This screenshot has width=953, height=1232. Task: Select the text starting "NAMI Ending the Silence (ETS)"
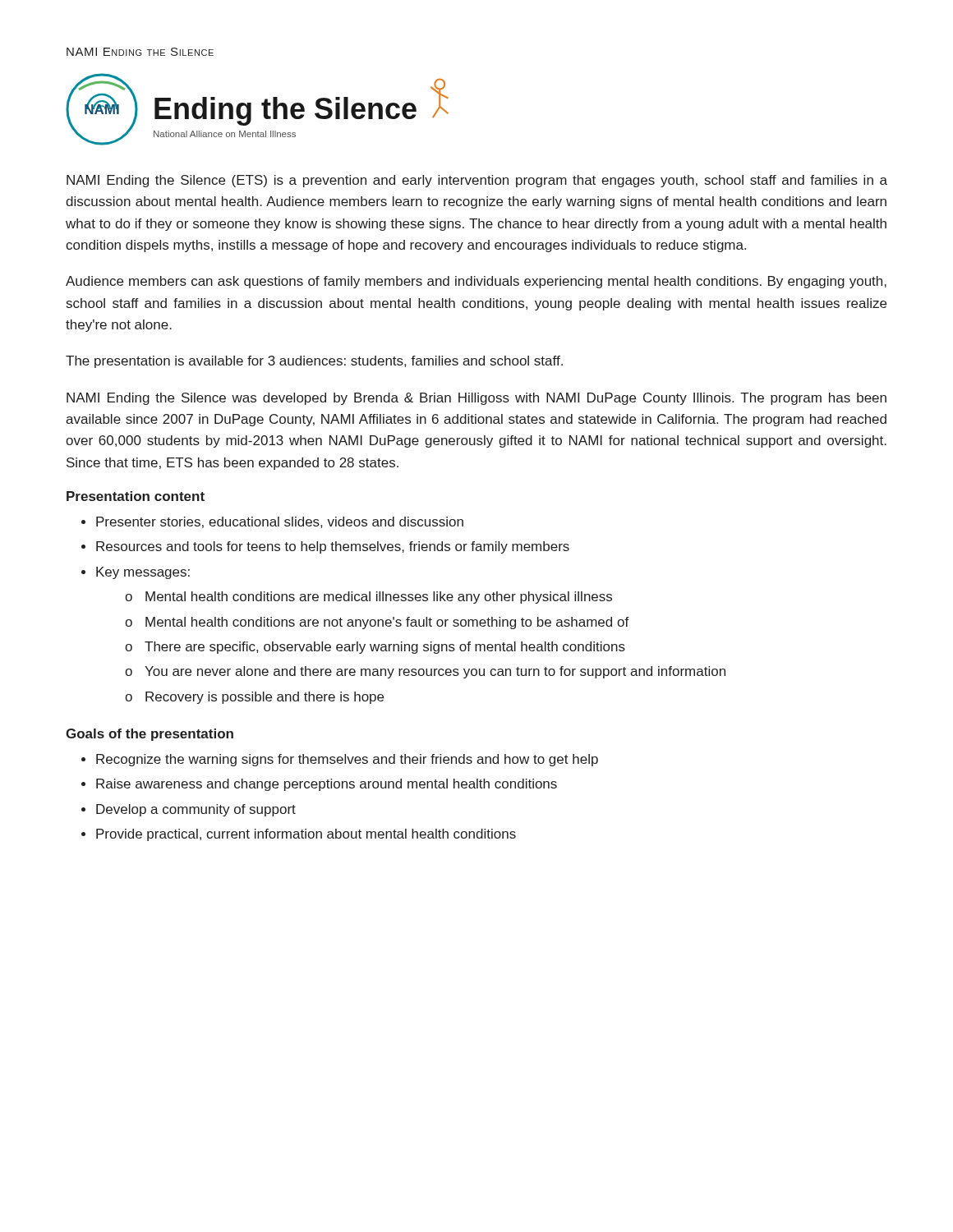(x=476, y=213)
